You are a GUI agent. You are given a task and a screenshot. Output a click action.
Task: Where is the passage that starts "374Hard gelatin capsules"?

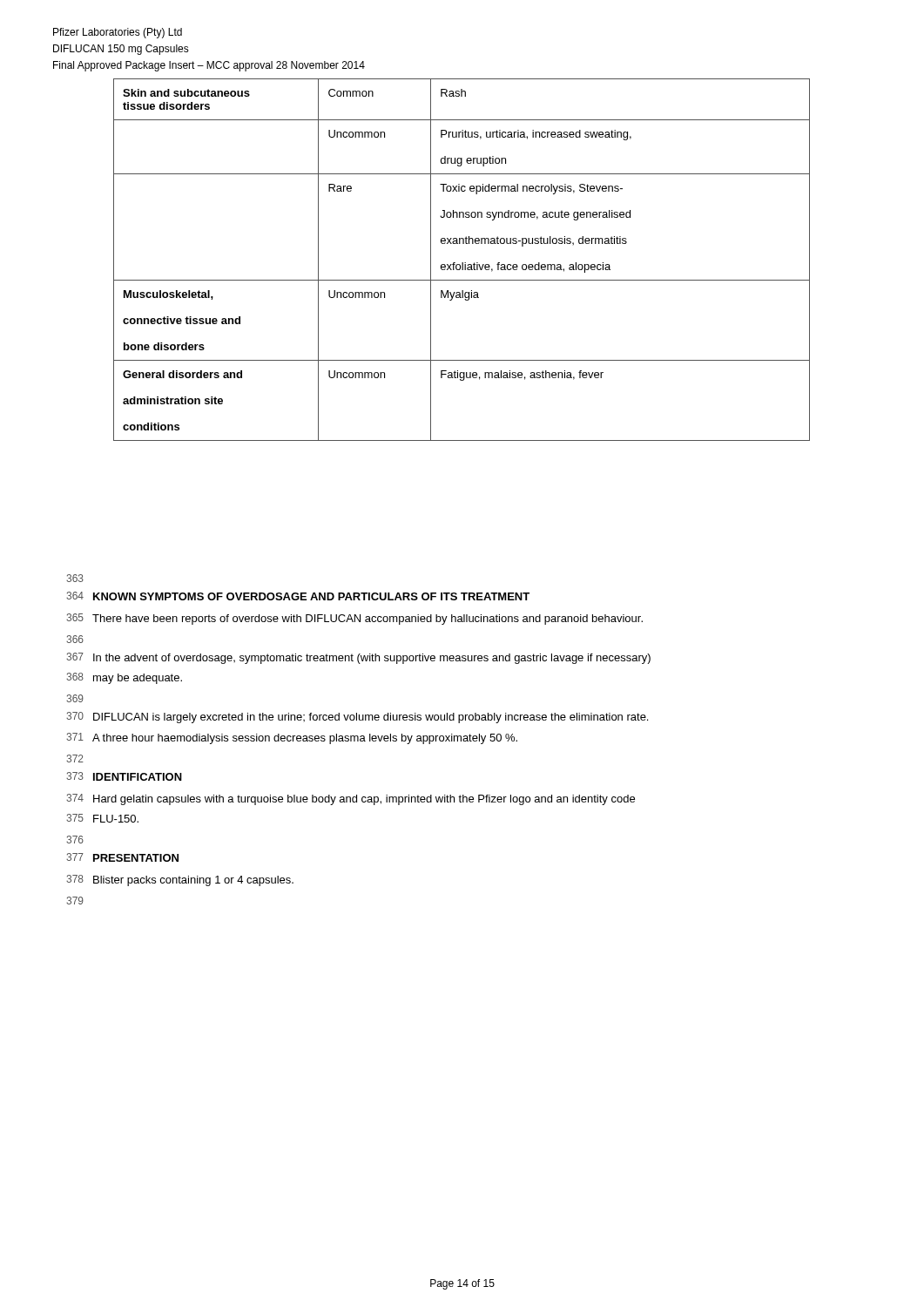coord(451,799)
